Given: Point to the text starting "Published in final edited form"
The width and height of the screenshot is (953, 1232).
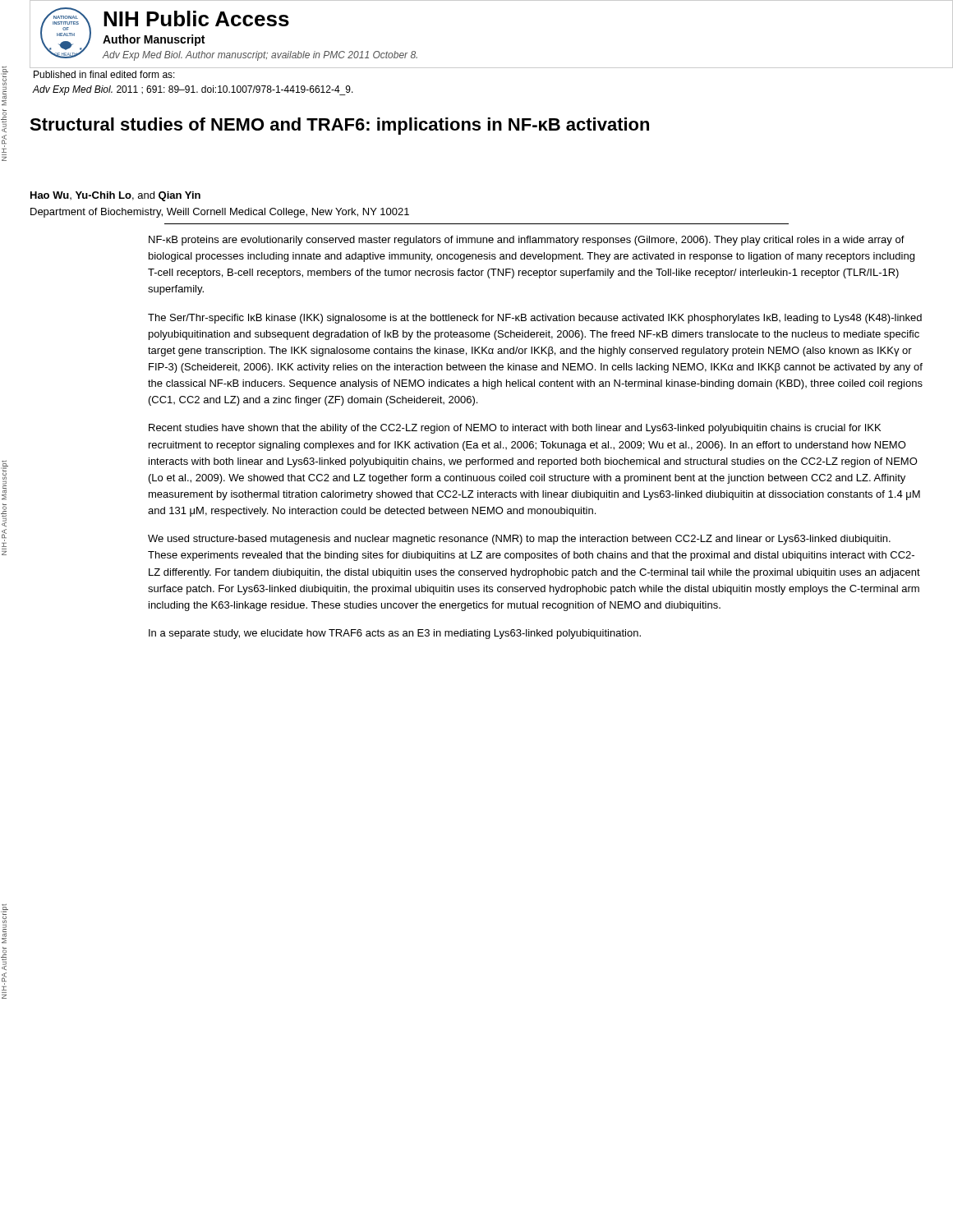Looking at the screenshot, I should 193,82.
